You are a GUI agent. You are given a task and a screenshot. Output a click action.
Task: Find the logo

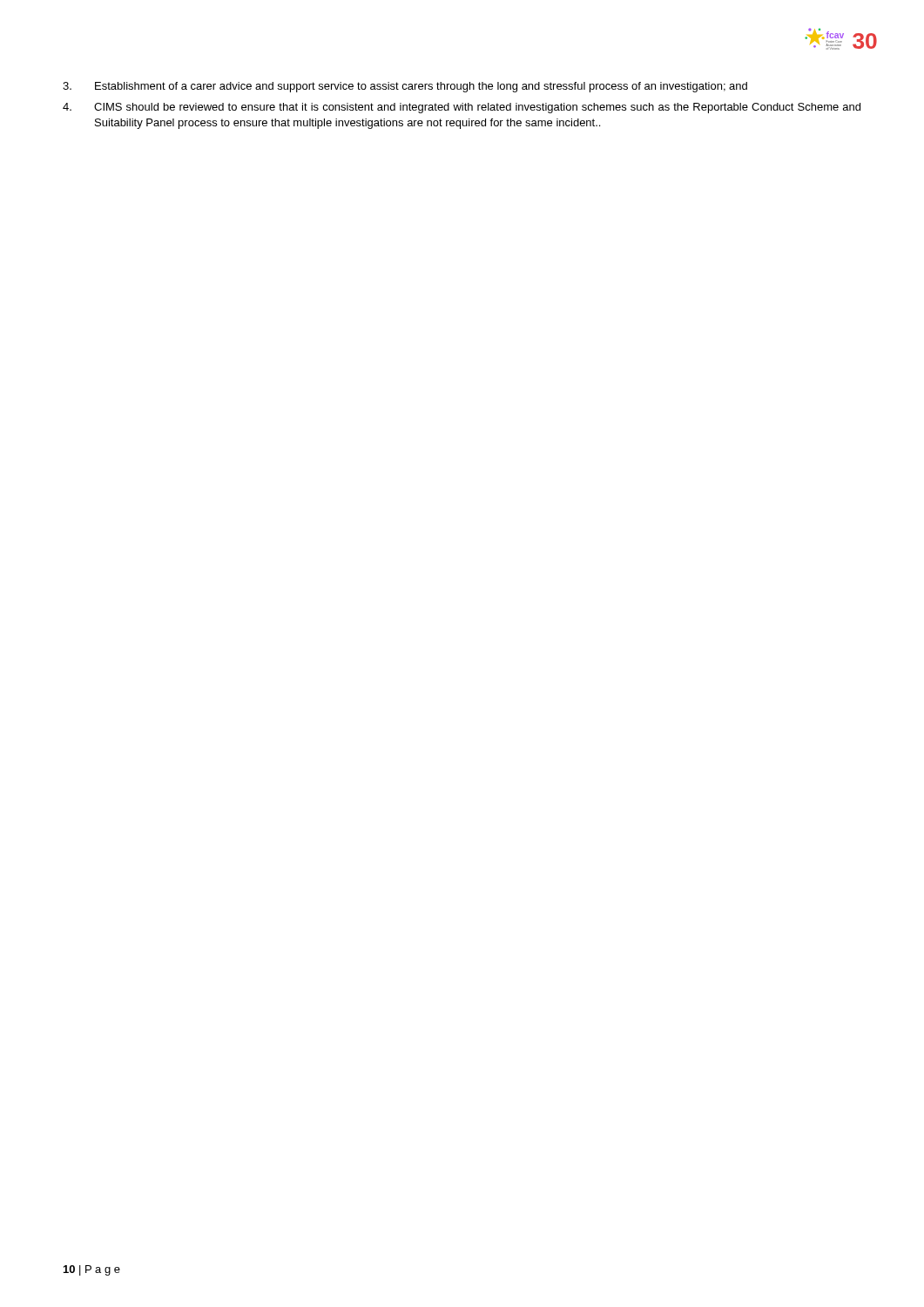(843, 48)
